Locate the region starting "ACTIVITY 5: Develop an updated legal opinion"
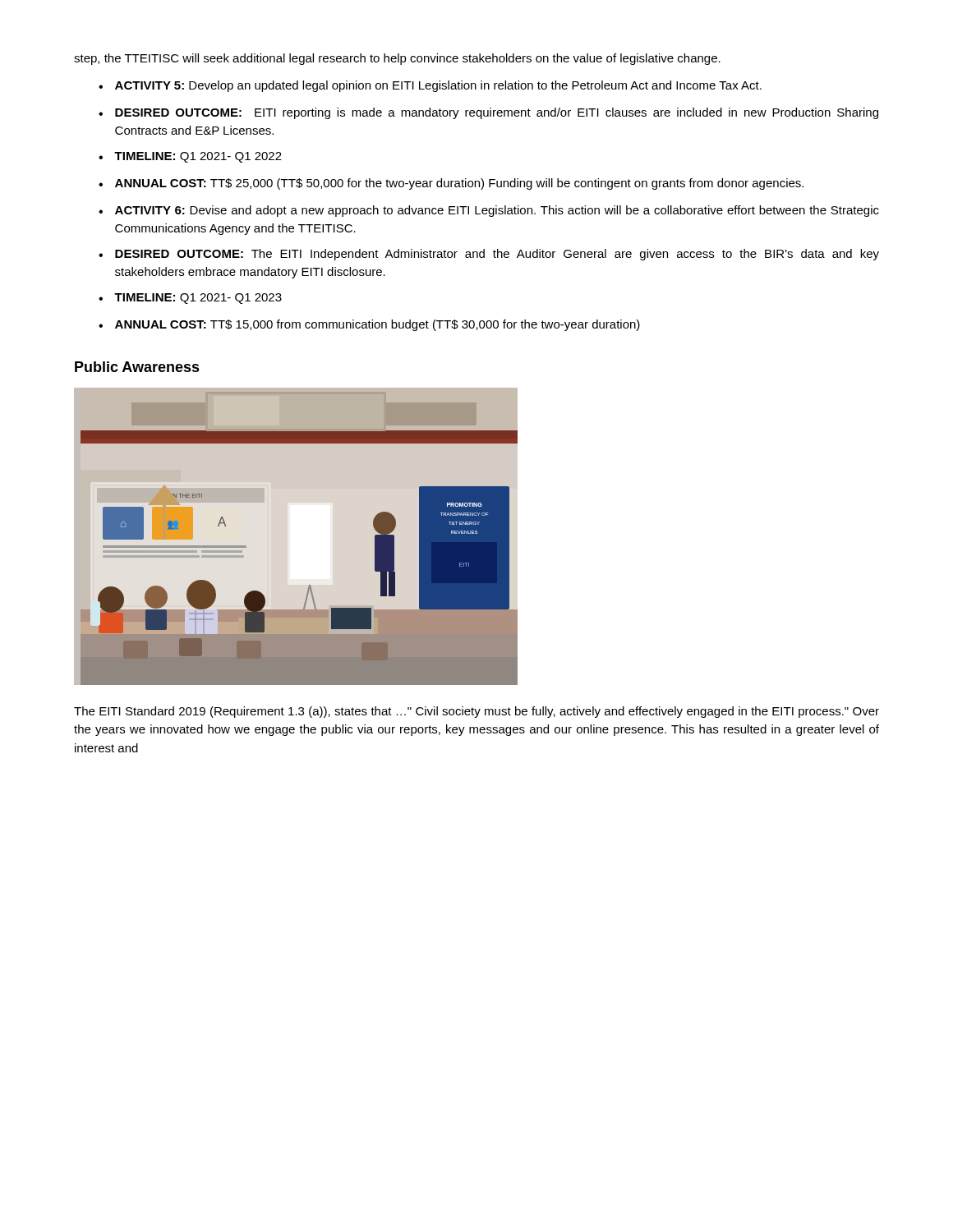 [497, 85]
